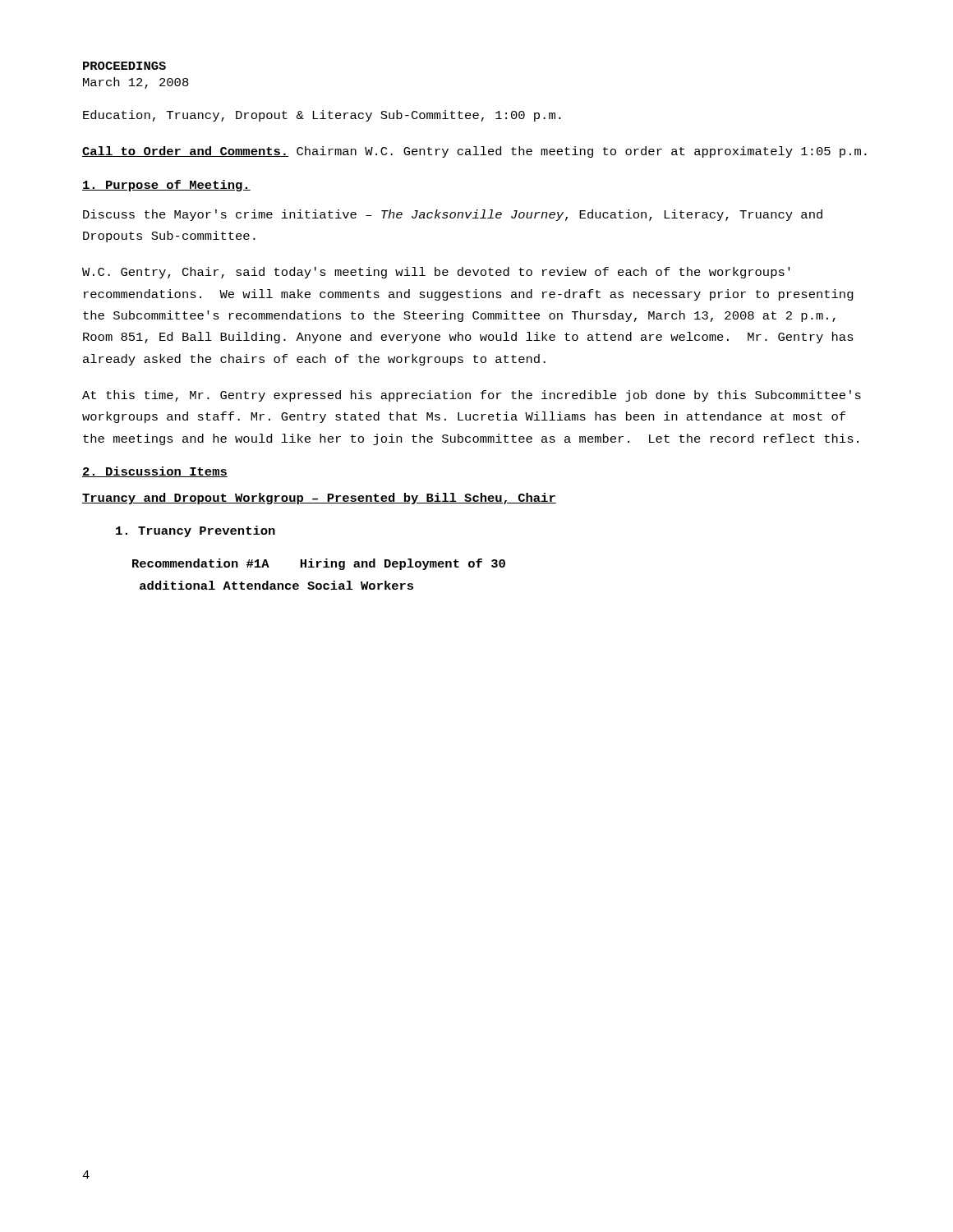
Task: Locate the passage starting "Truancy Prevention"
Action: point(195,531)
